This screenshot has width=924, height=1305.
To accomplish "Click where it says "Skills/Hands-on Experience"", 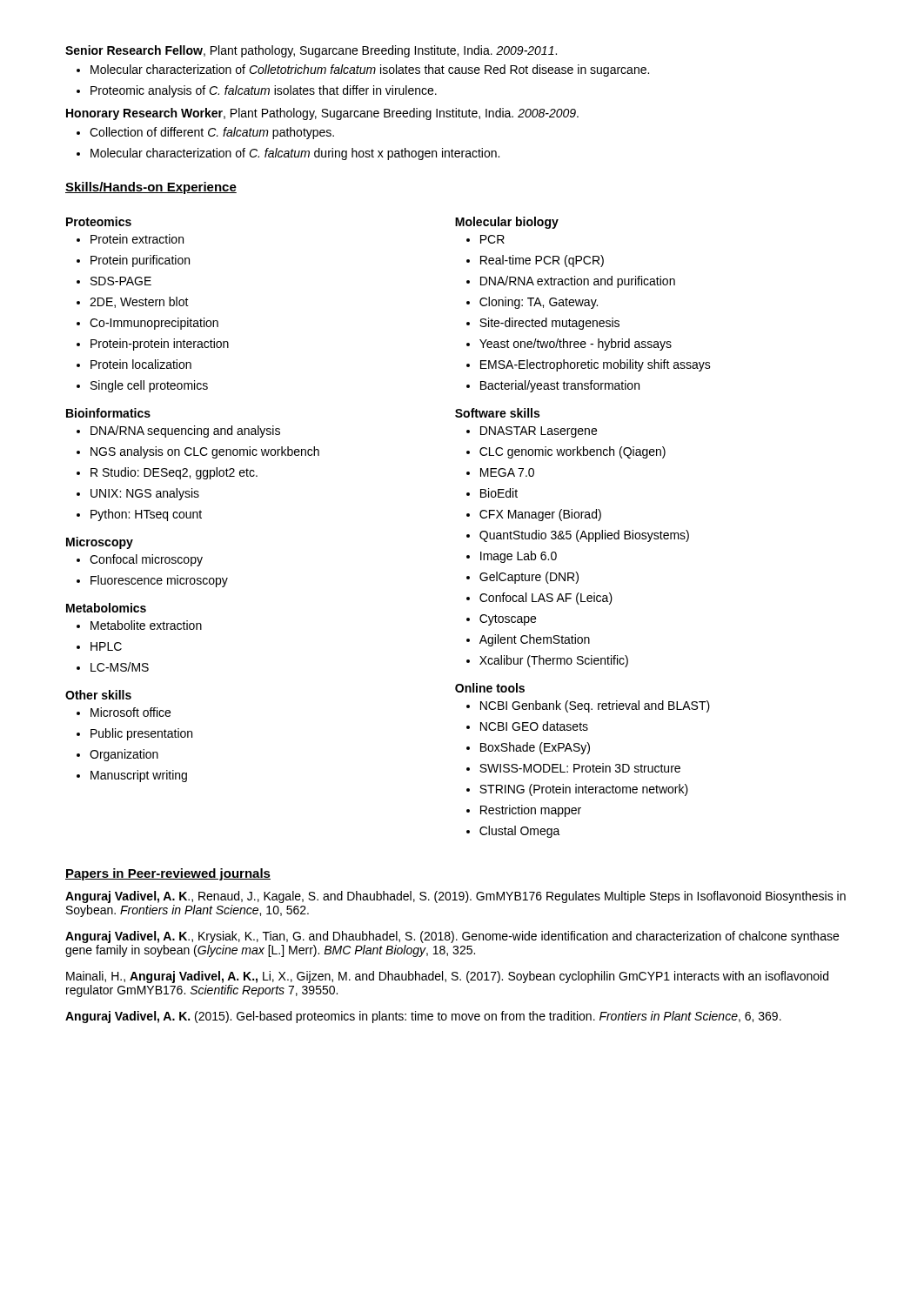I will pos(151,187).
